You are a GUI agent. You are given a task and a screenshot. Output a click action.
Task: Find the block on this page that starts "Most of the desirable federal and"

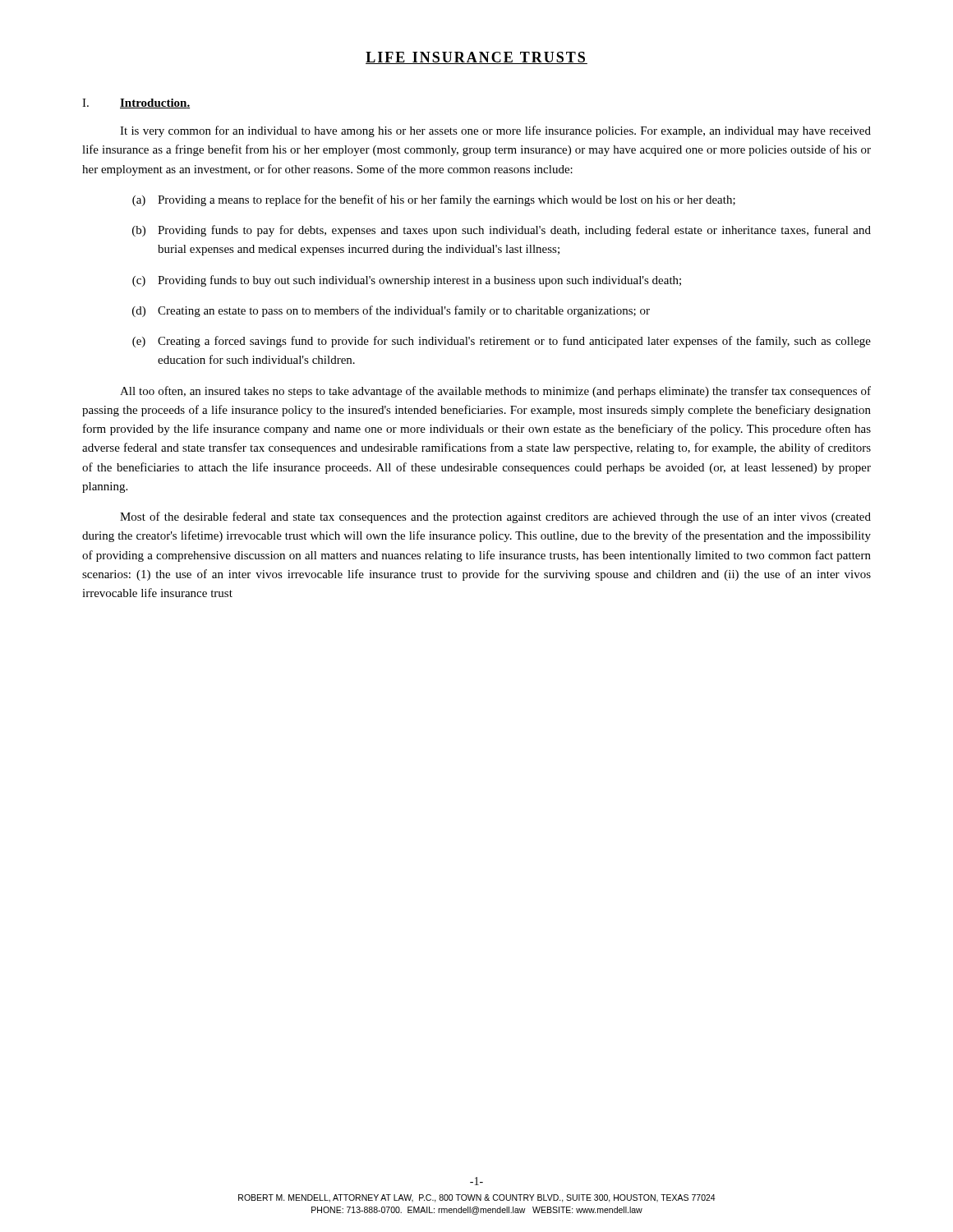click(x=476, y=555)
